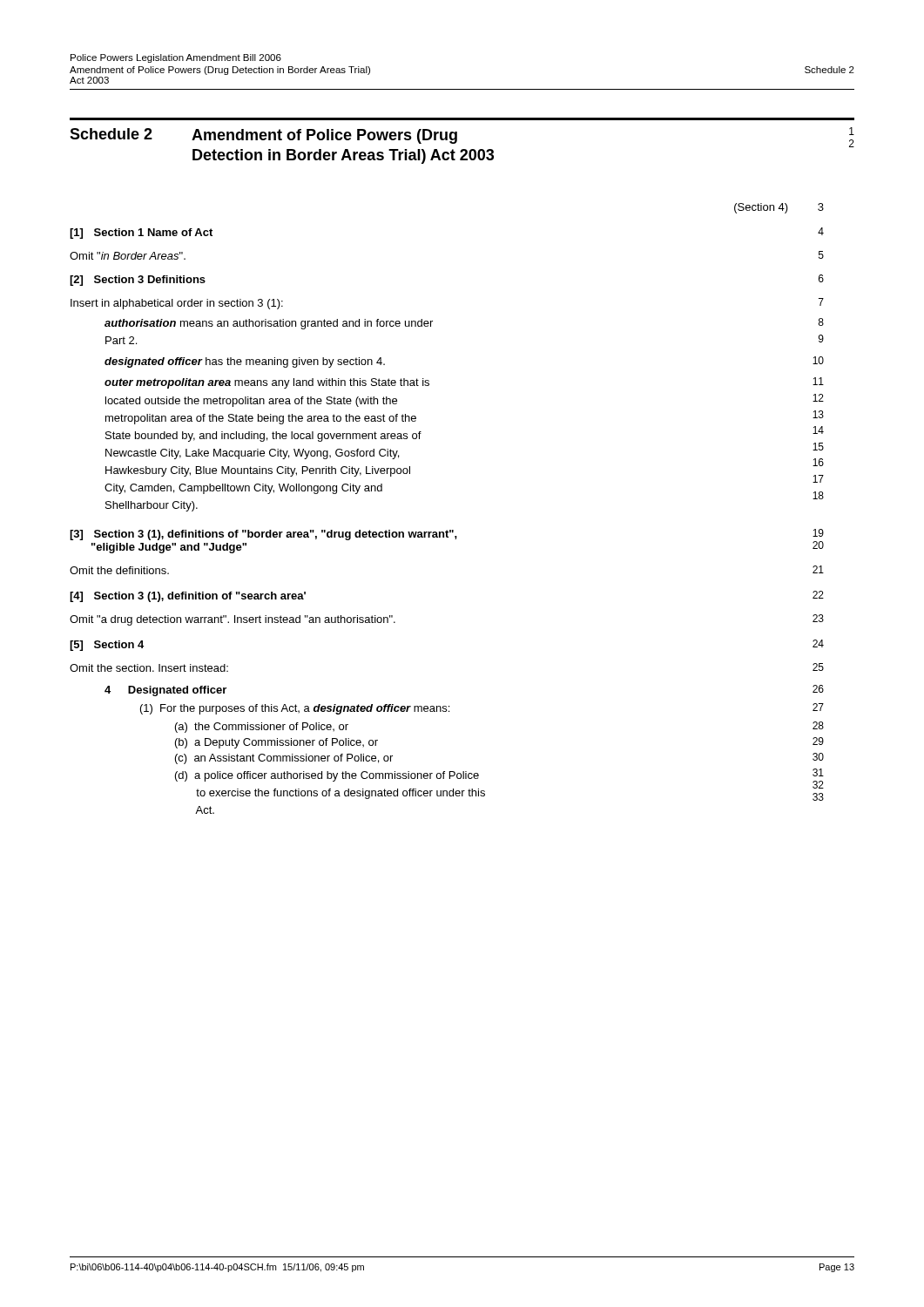Locate the block starting "Omit "a drug detection warrant". Insert instead"

point(235,620)
